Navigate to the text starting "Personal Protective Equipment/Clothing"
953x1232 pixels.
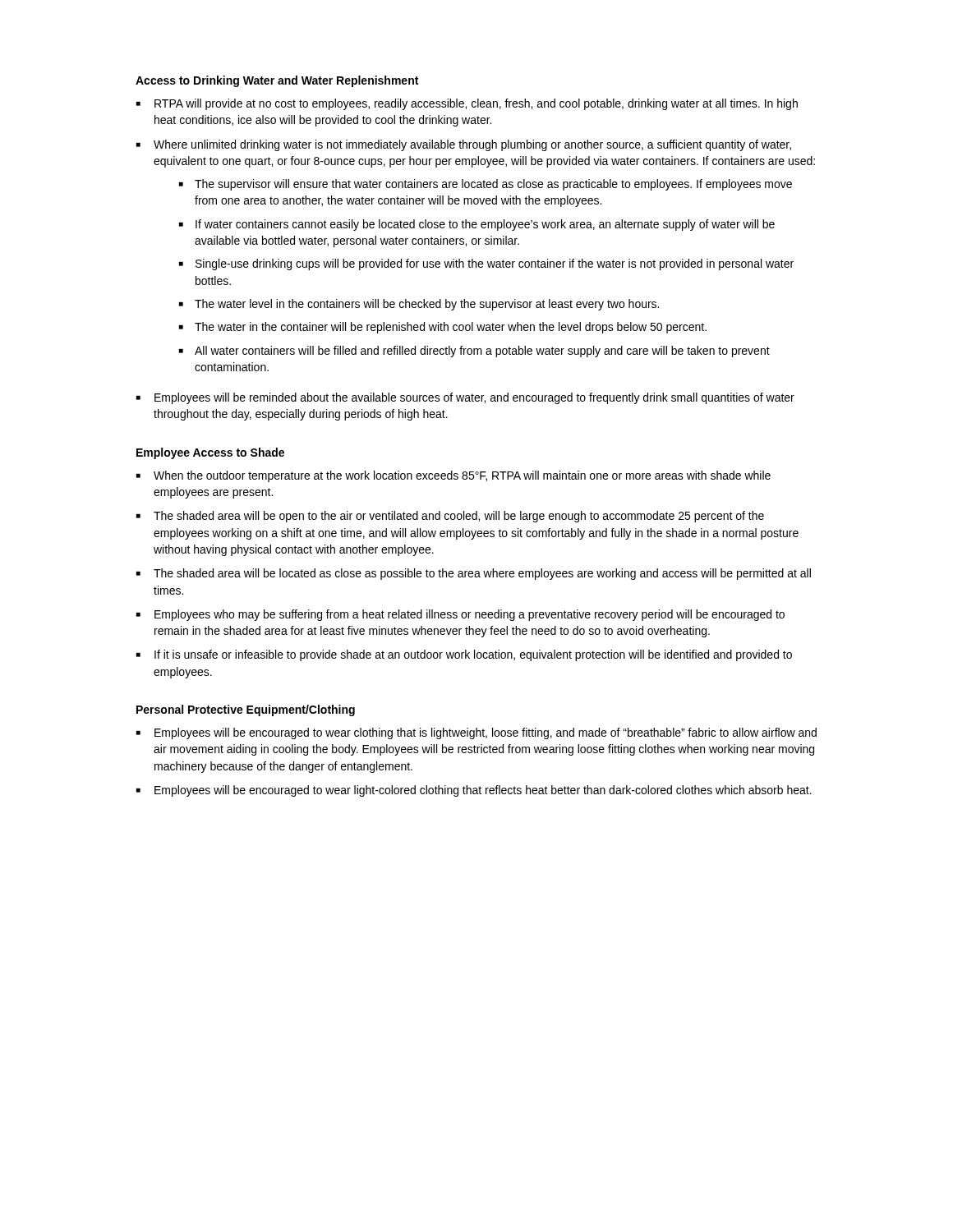click(245, 710)
